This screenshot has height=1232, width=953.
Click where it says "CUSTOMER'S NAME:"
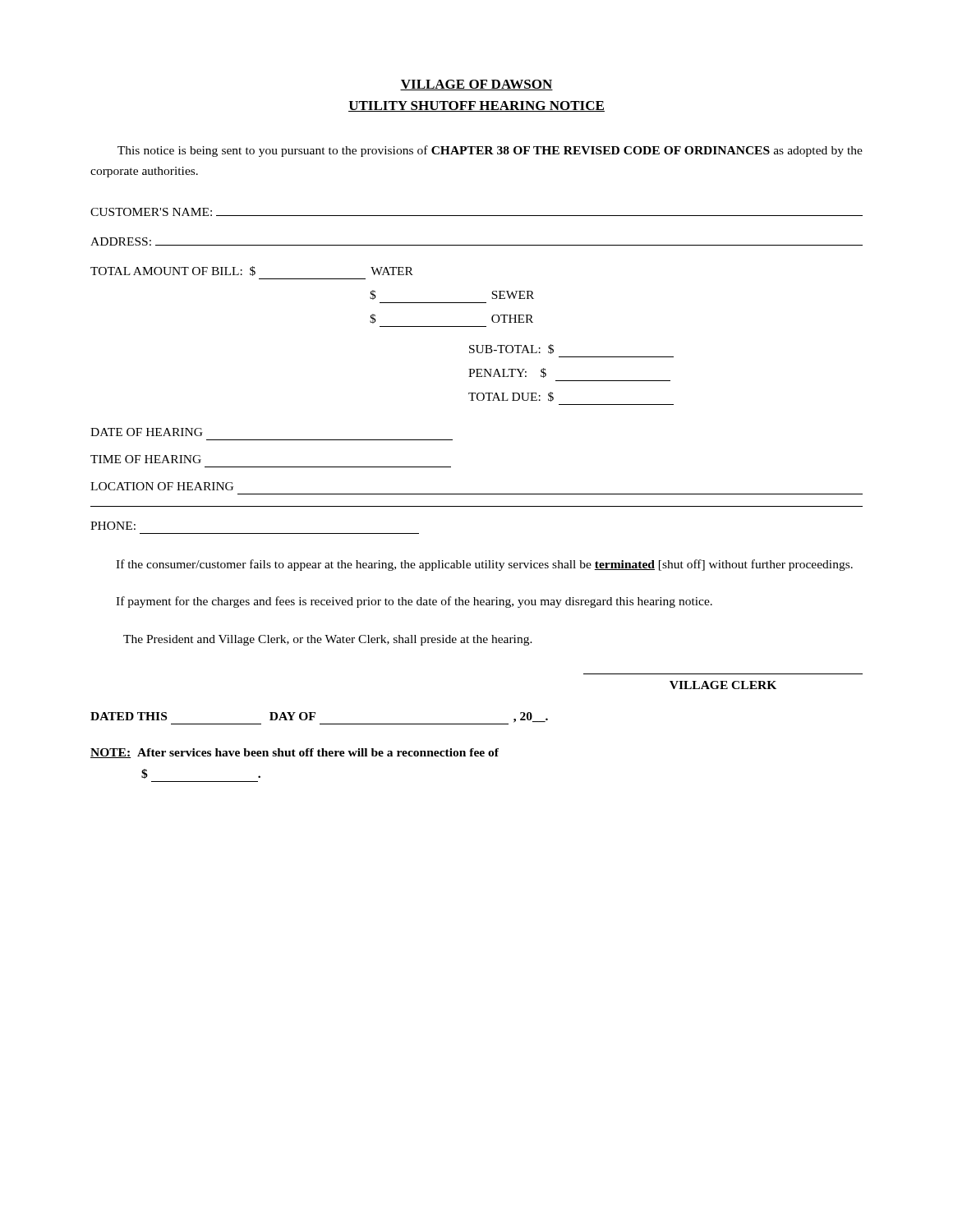click(476, 212)
